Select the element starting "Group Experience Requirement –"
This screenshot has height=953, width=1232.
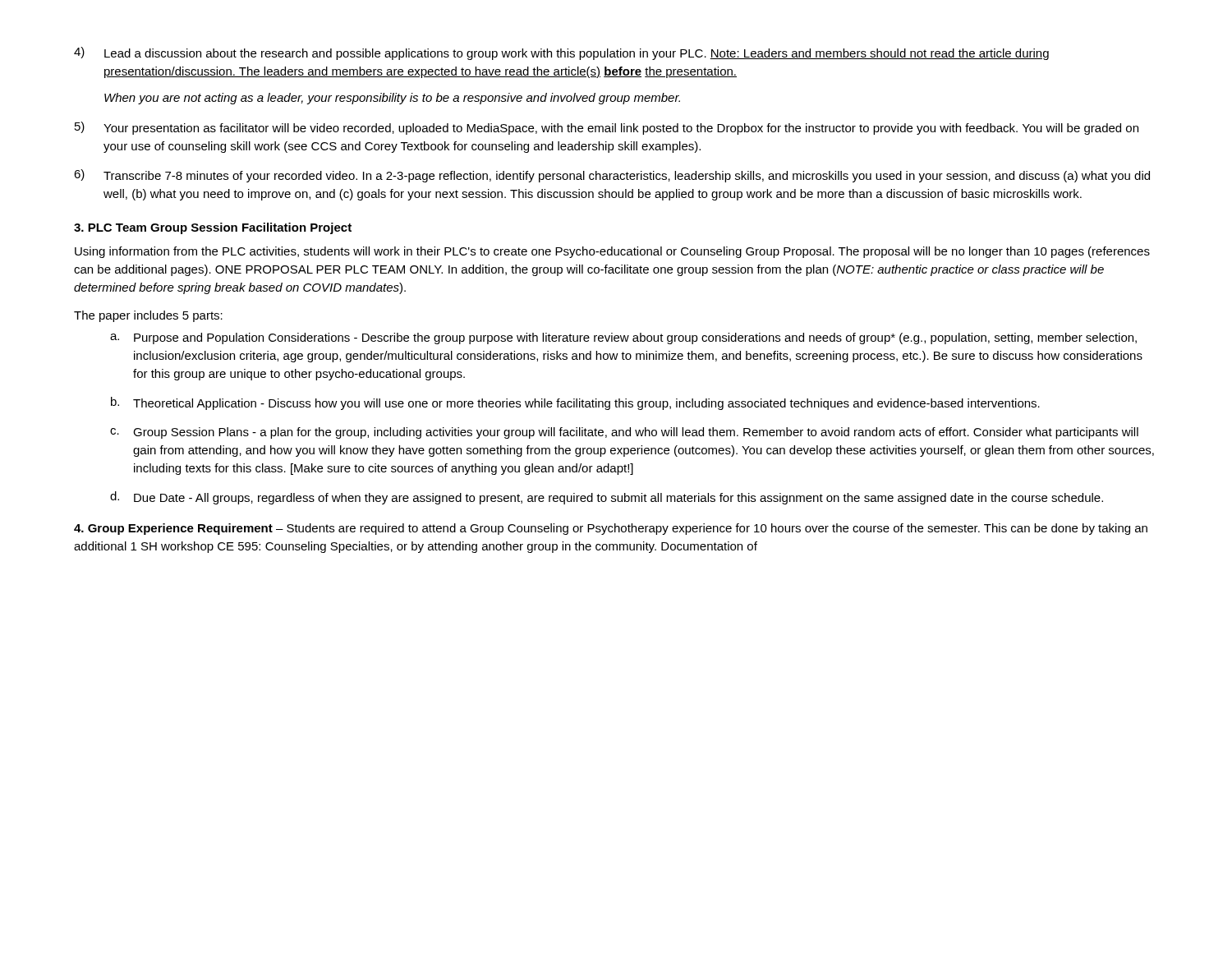(x=611, y=537)
